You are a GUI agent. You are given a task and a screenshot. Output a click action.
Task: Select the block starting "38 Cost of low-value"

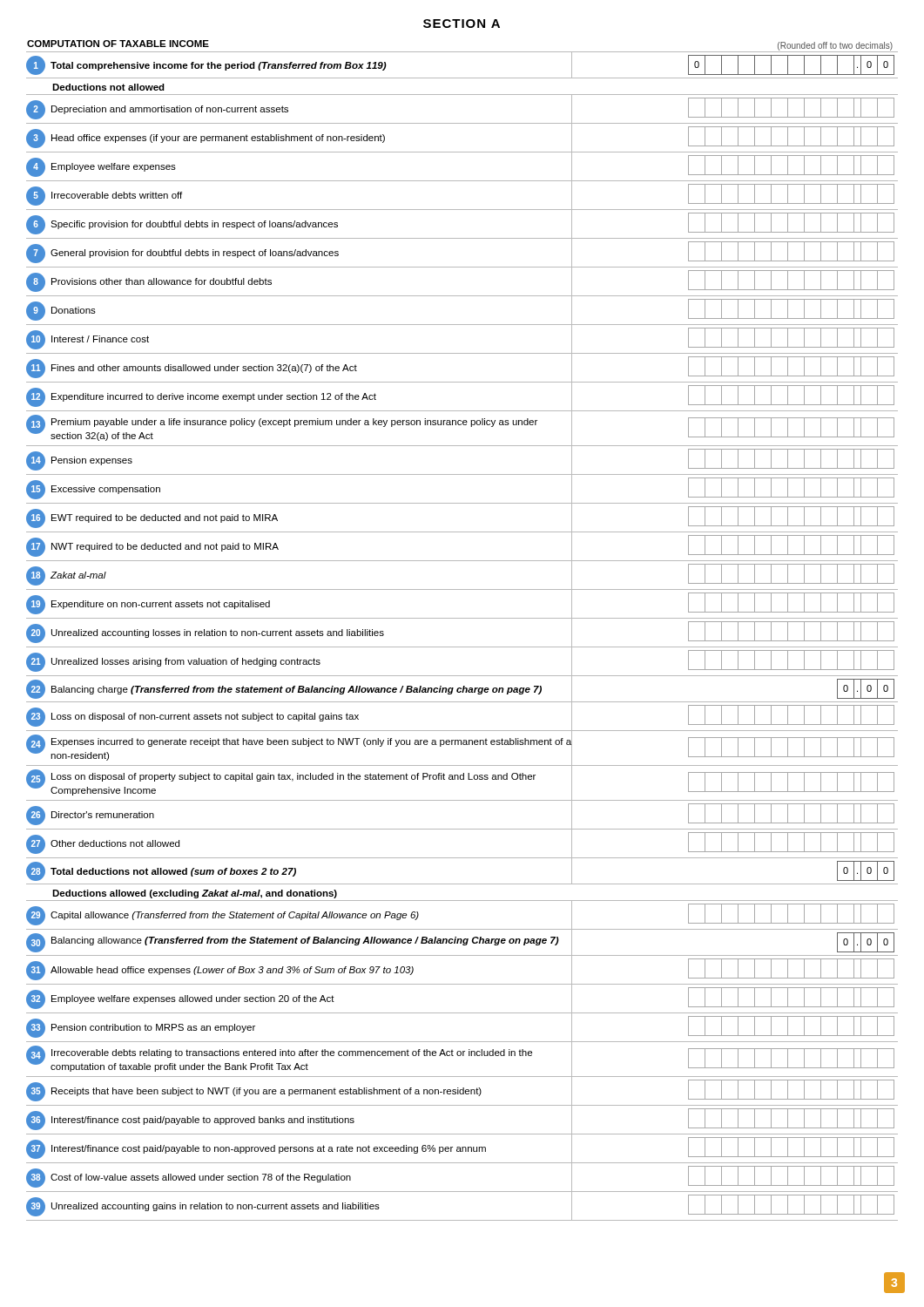coord(299,1177)
